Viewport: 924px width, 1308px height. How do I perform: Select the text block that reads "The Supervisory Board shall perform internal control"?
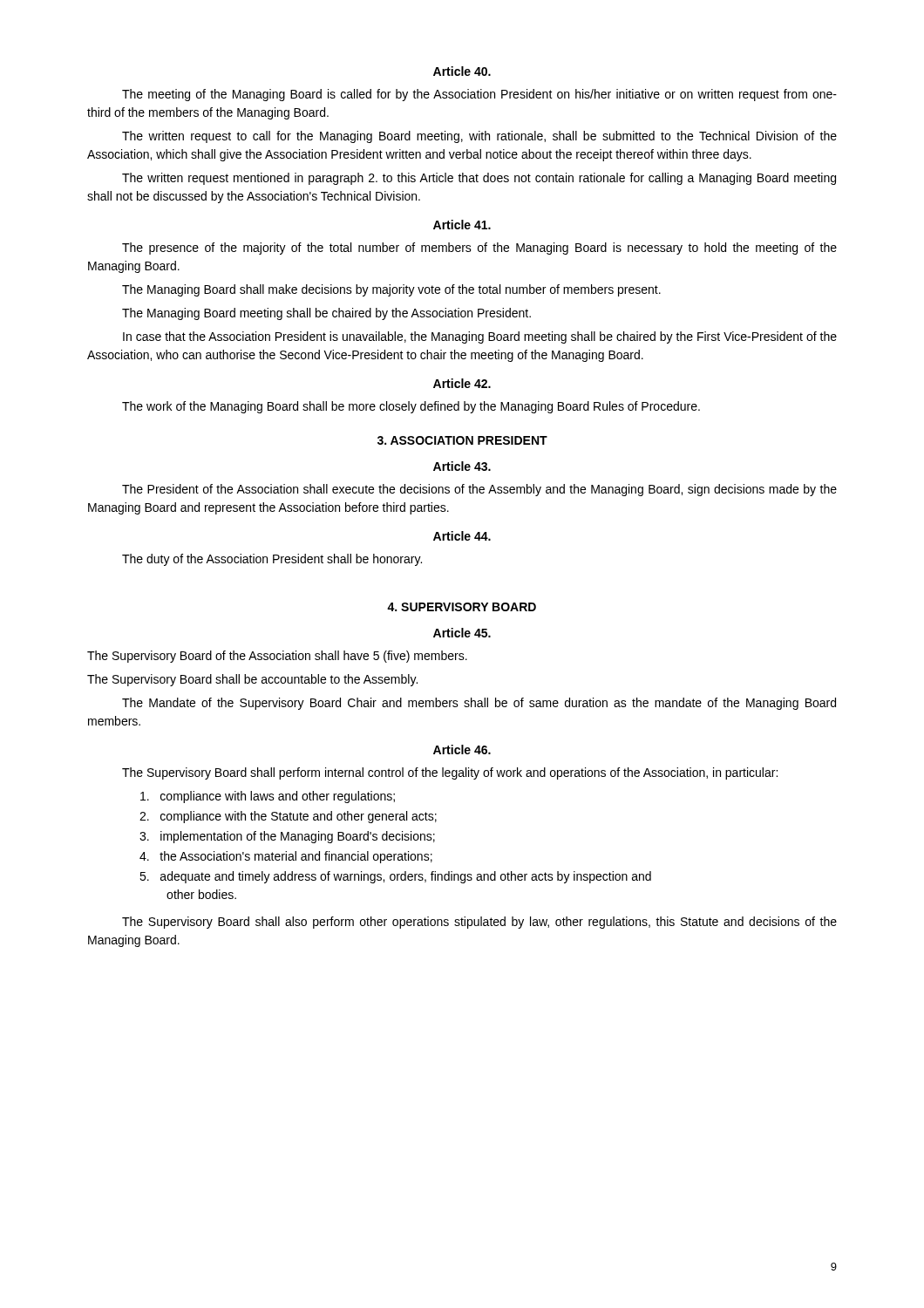(450, 773)
